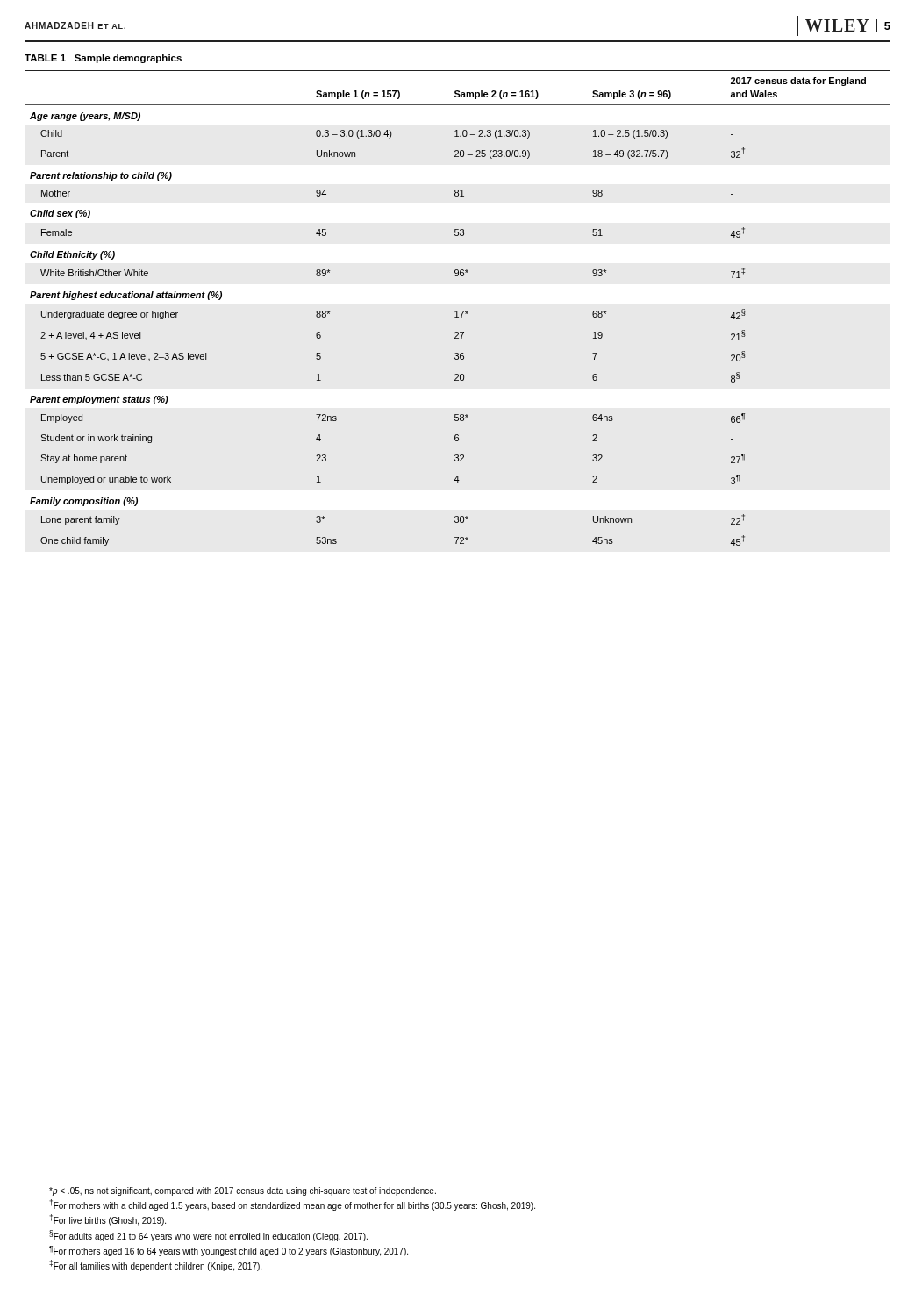The height and width of the screenshot is (1316, 915).
Task: Click on the passage starting "‡For live births (Ghosh,"
Action: (x=108, y=1220)
